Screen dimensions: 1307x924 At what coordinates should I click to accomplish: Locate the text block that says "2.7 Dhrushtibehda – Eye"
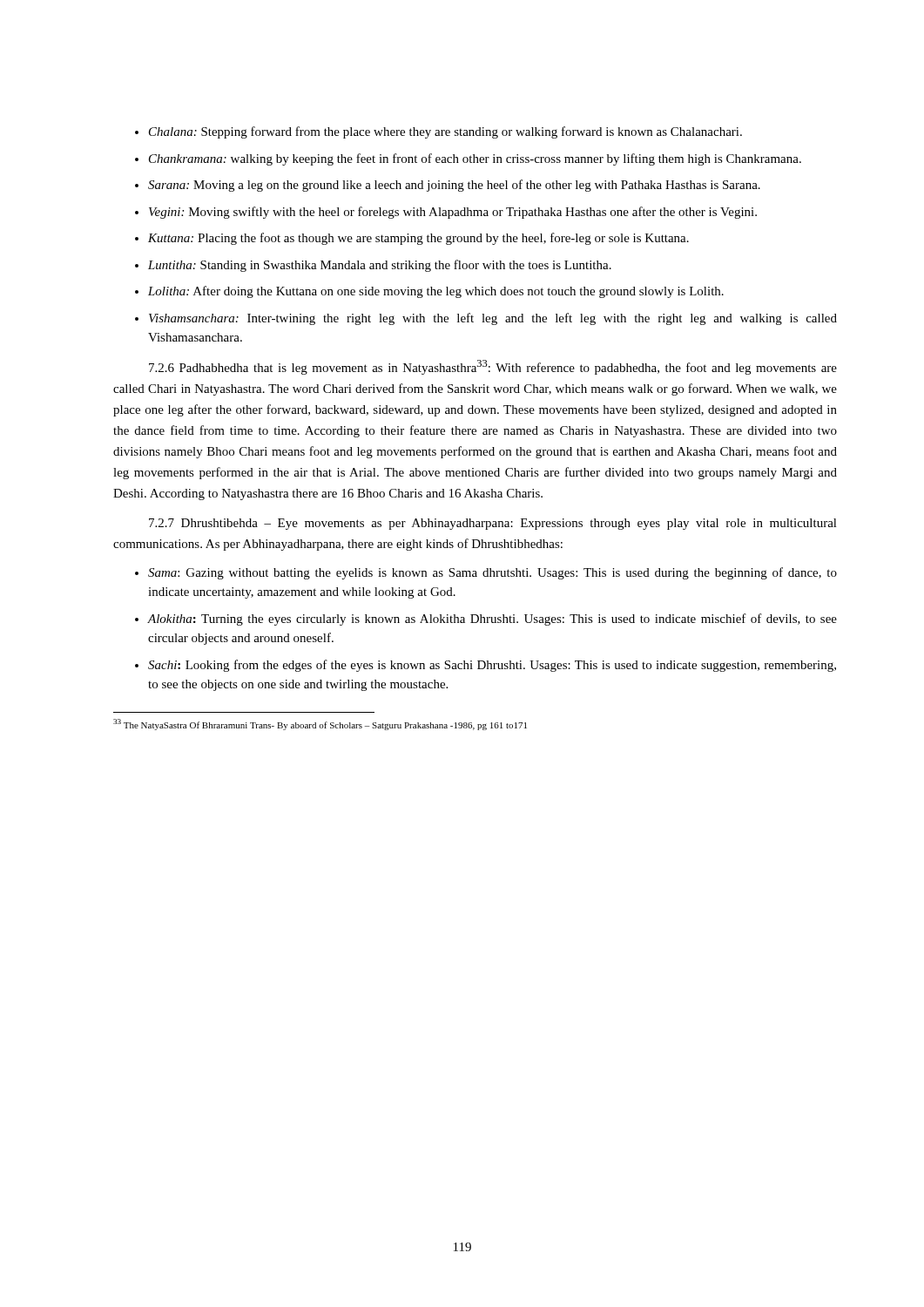(x=475, y=533)
